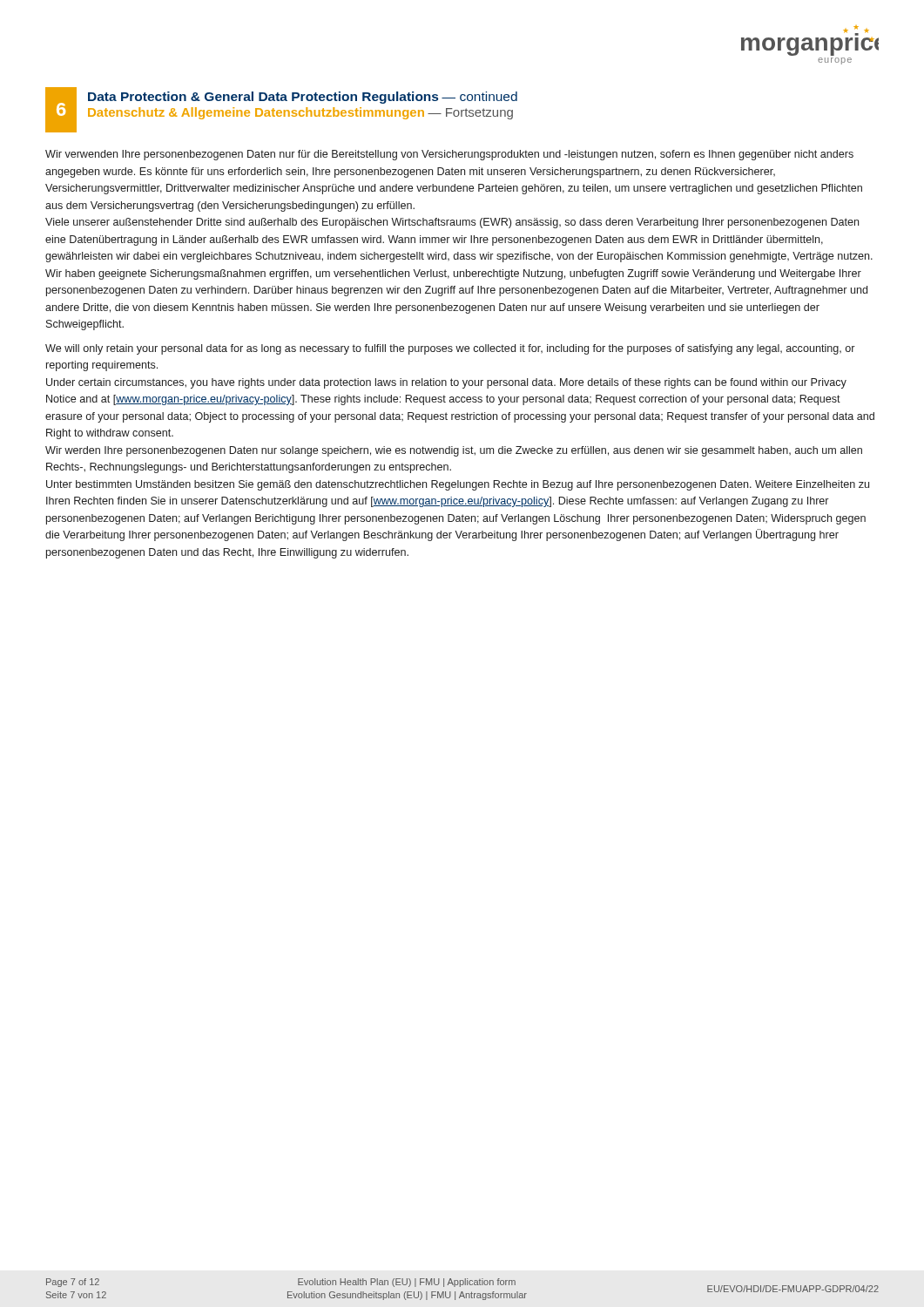Click the logo
Image resolution: width=924 pixels, height=1307 pixels.
point(809,50)
